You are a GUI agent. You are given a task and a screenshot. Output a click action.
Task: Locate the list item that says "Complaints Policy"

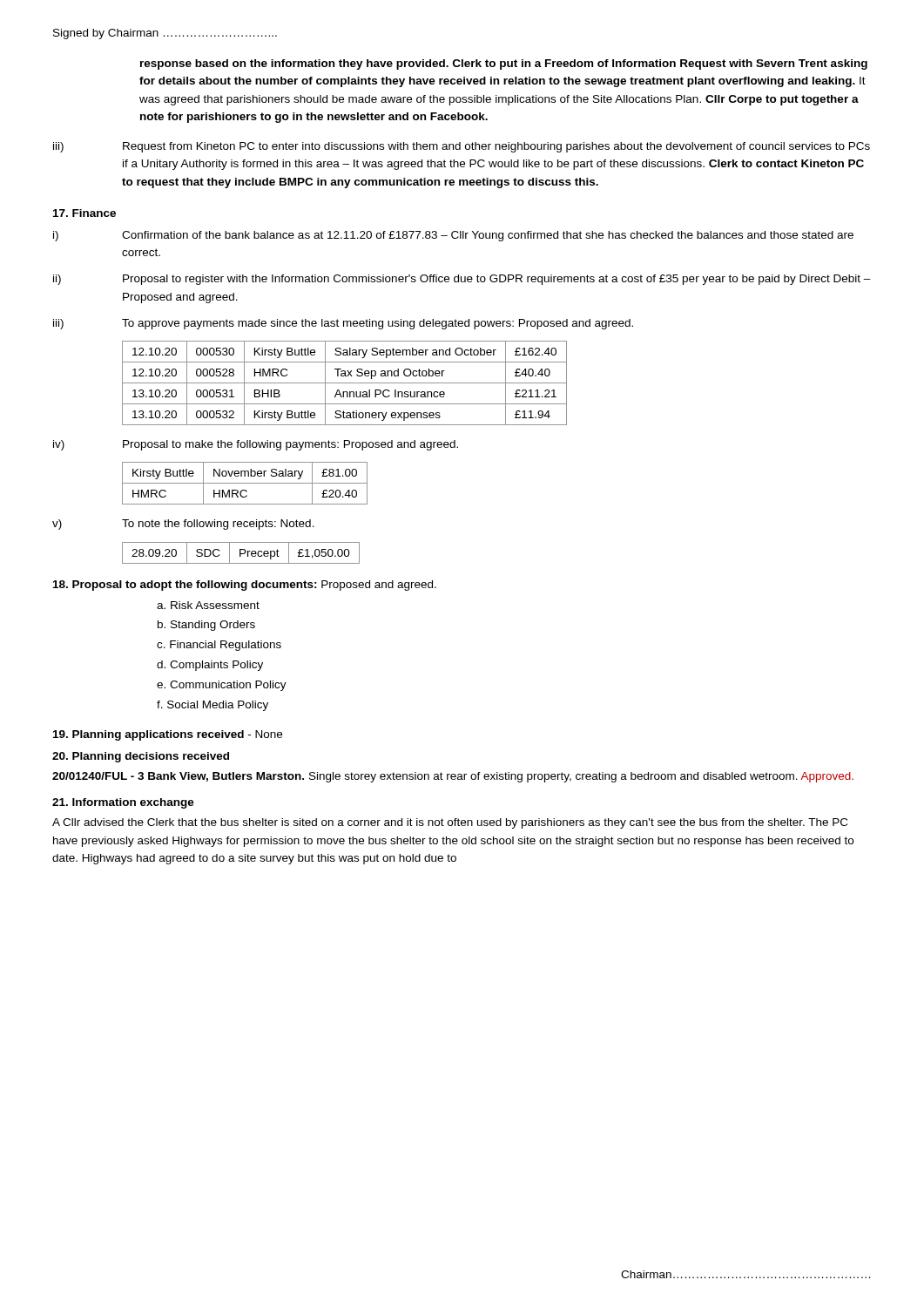pos(217,665)
